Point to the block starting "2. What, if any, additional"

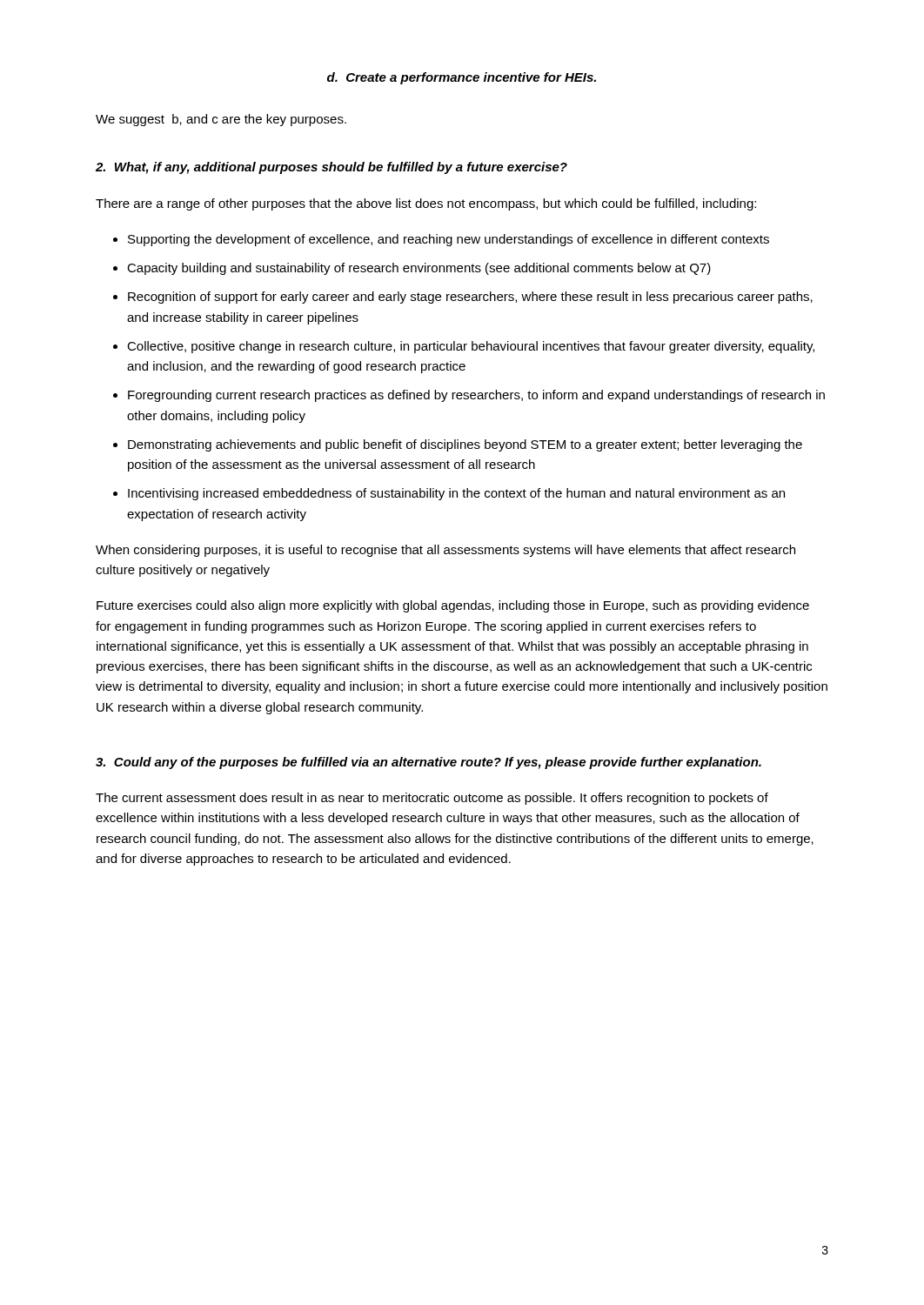pos(332,167)
